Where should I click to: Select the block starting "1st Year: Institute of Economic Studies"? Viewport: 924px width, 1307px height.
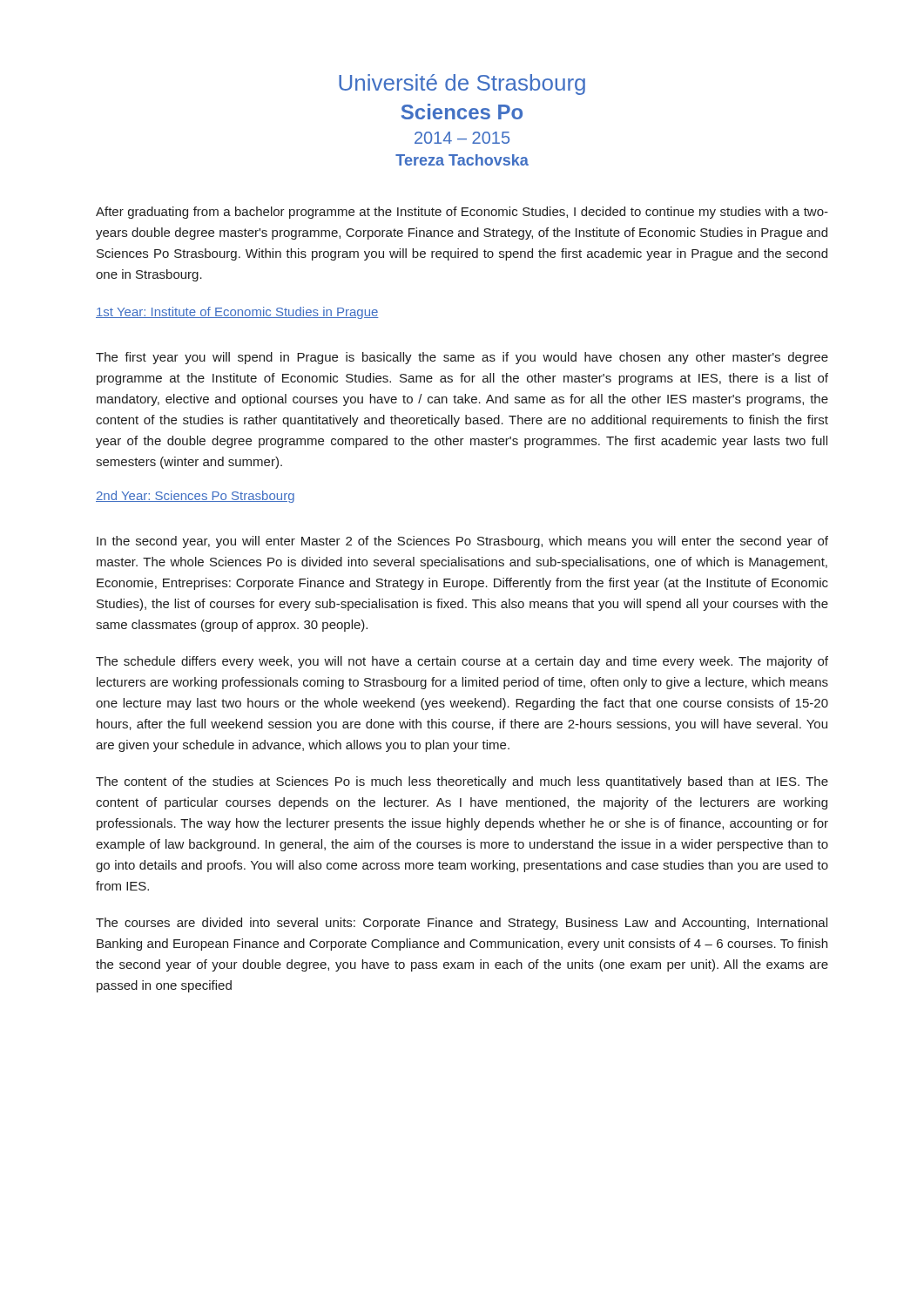237,312
